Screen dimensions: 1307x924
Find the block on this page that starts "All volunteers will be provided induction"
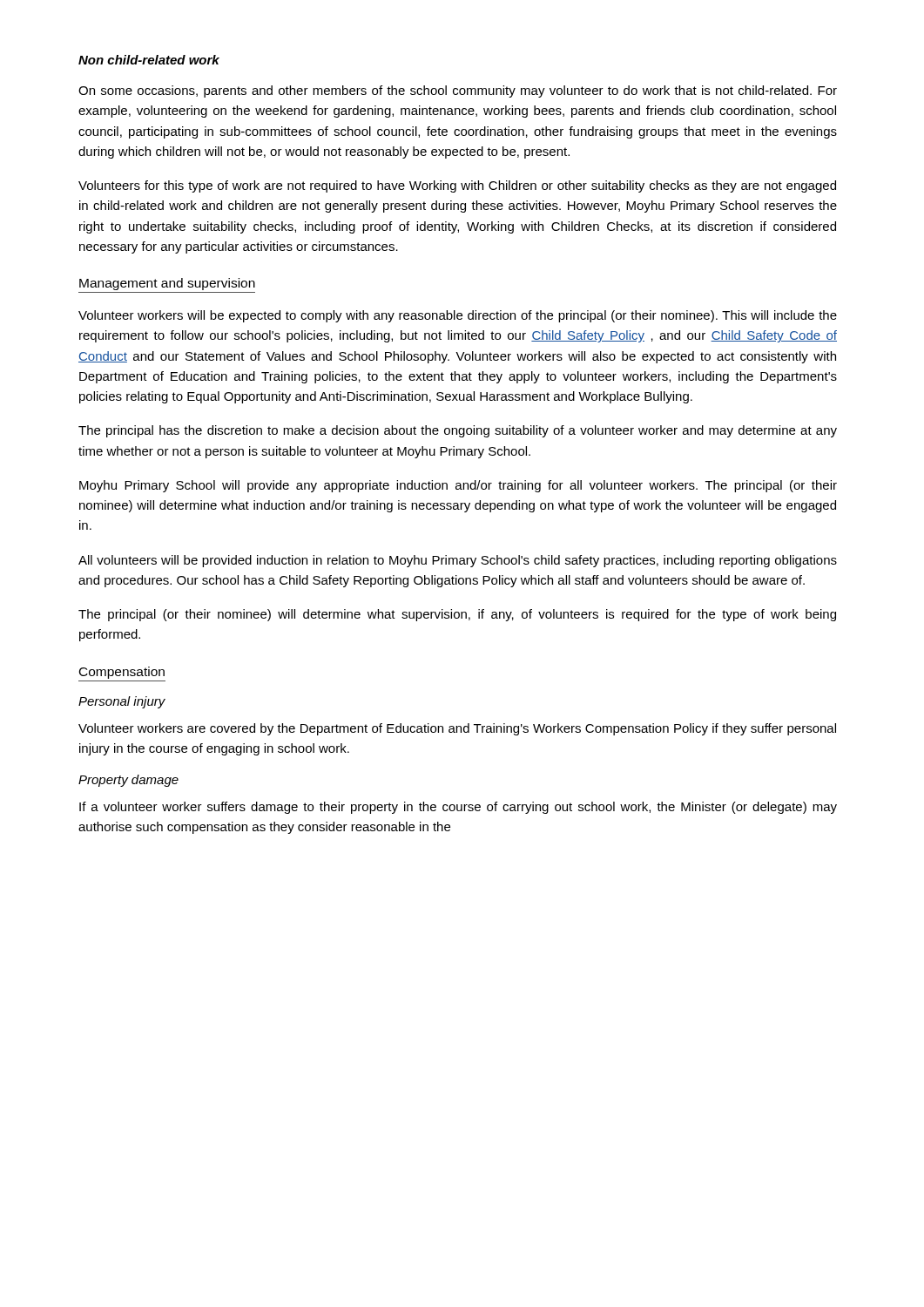(x=458, y=570)
